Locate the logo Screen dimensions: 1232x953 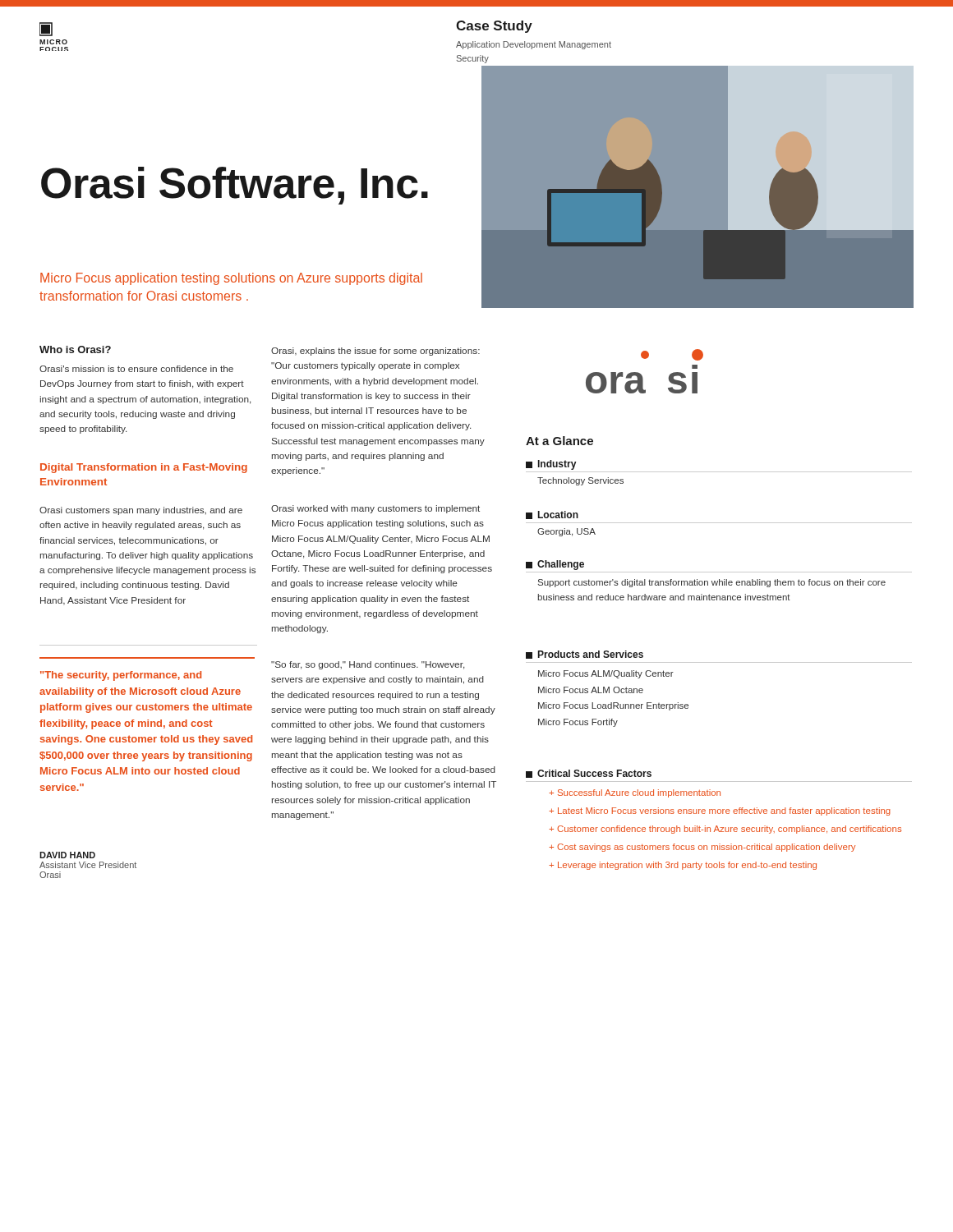pyautogui.click(x=654, y=379)
